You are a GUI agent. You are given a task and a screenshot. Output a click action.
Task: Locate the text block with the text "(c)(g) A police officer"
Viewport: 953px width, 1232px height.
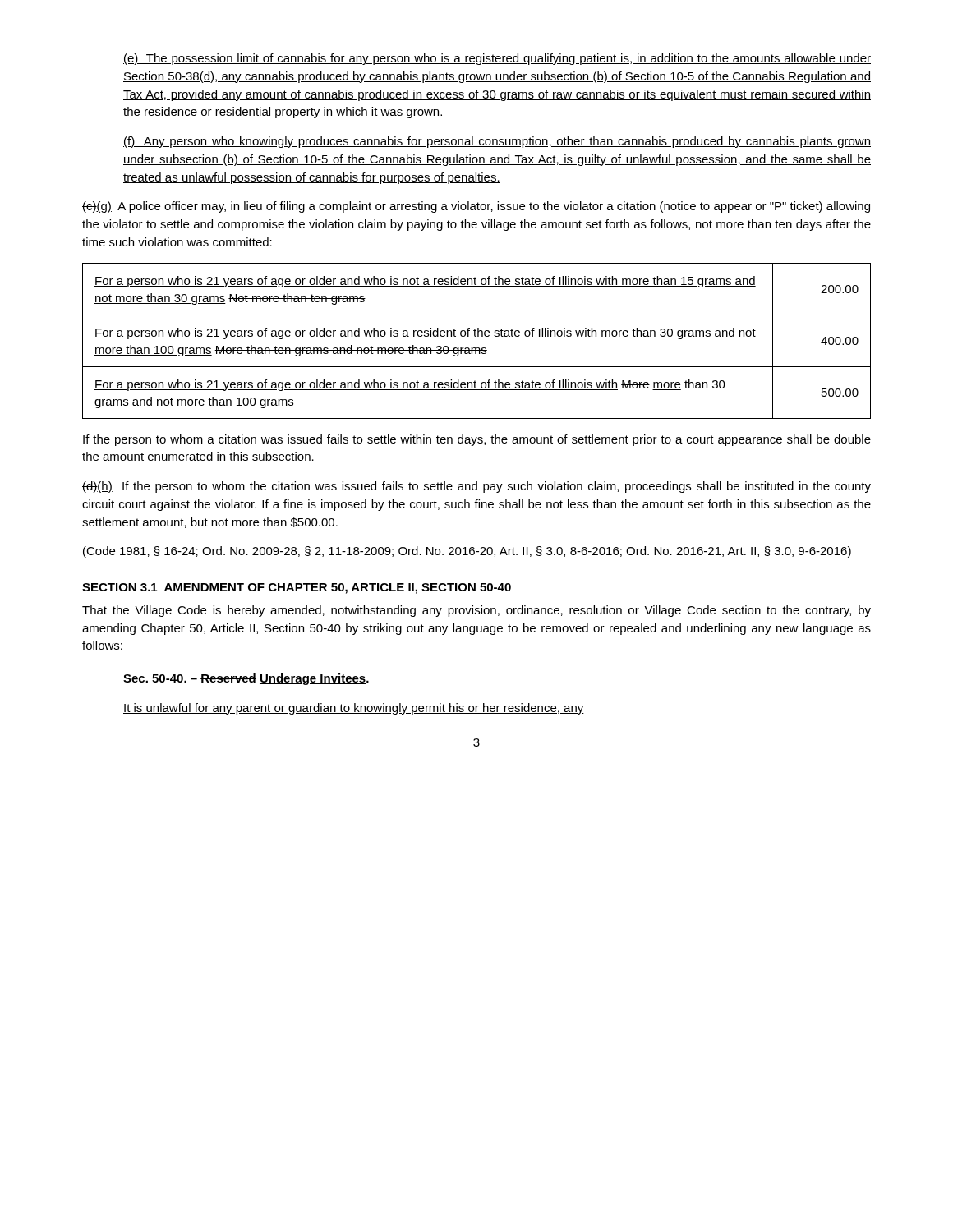pyautogui.click(x=476, y=224)
